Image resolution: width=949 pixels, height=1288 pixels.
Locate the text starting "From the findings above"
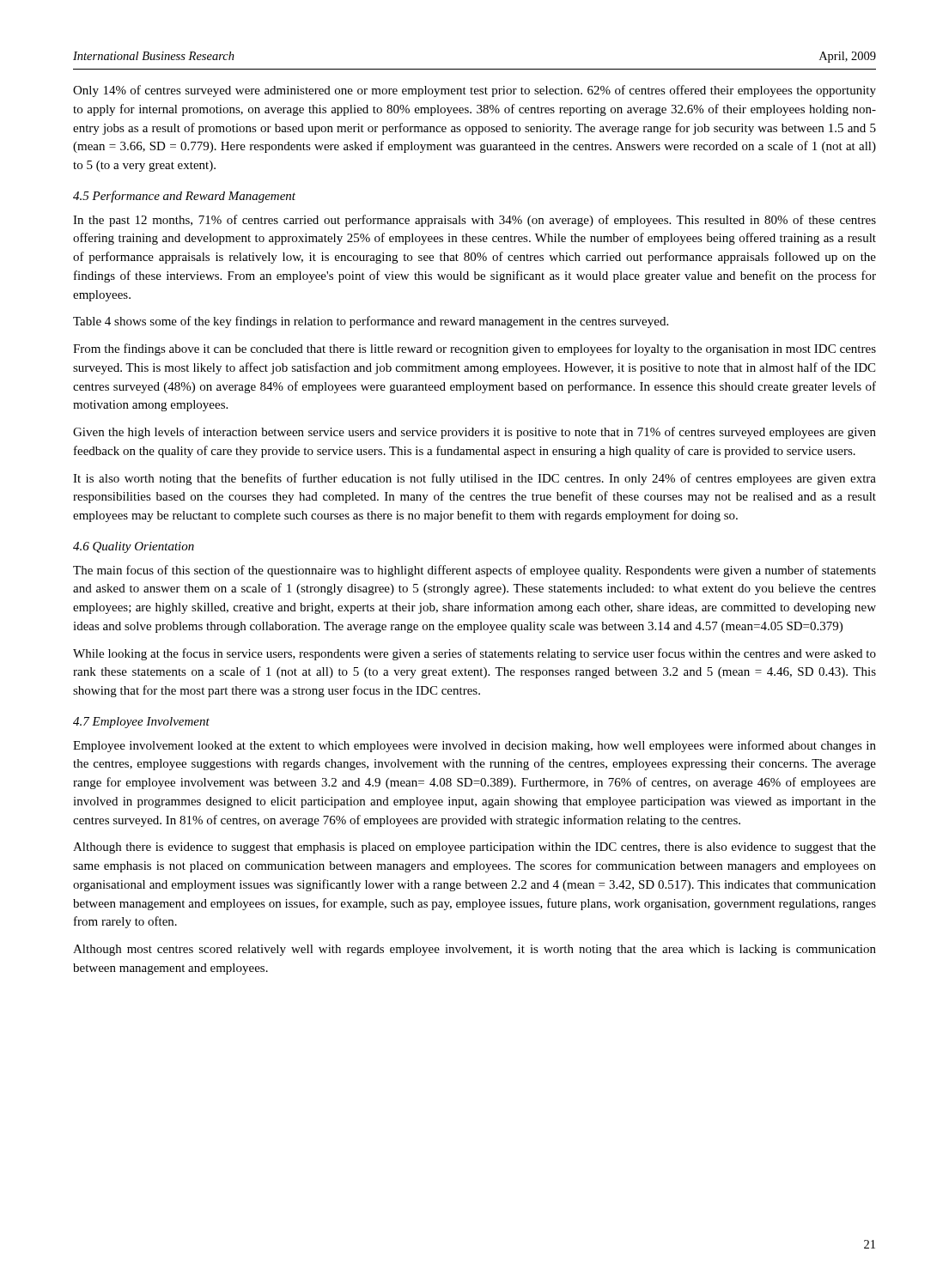(474, 377)
